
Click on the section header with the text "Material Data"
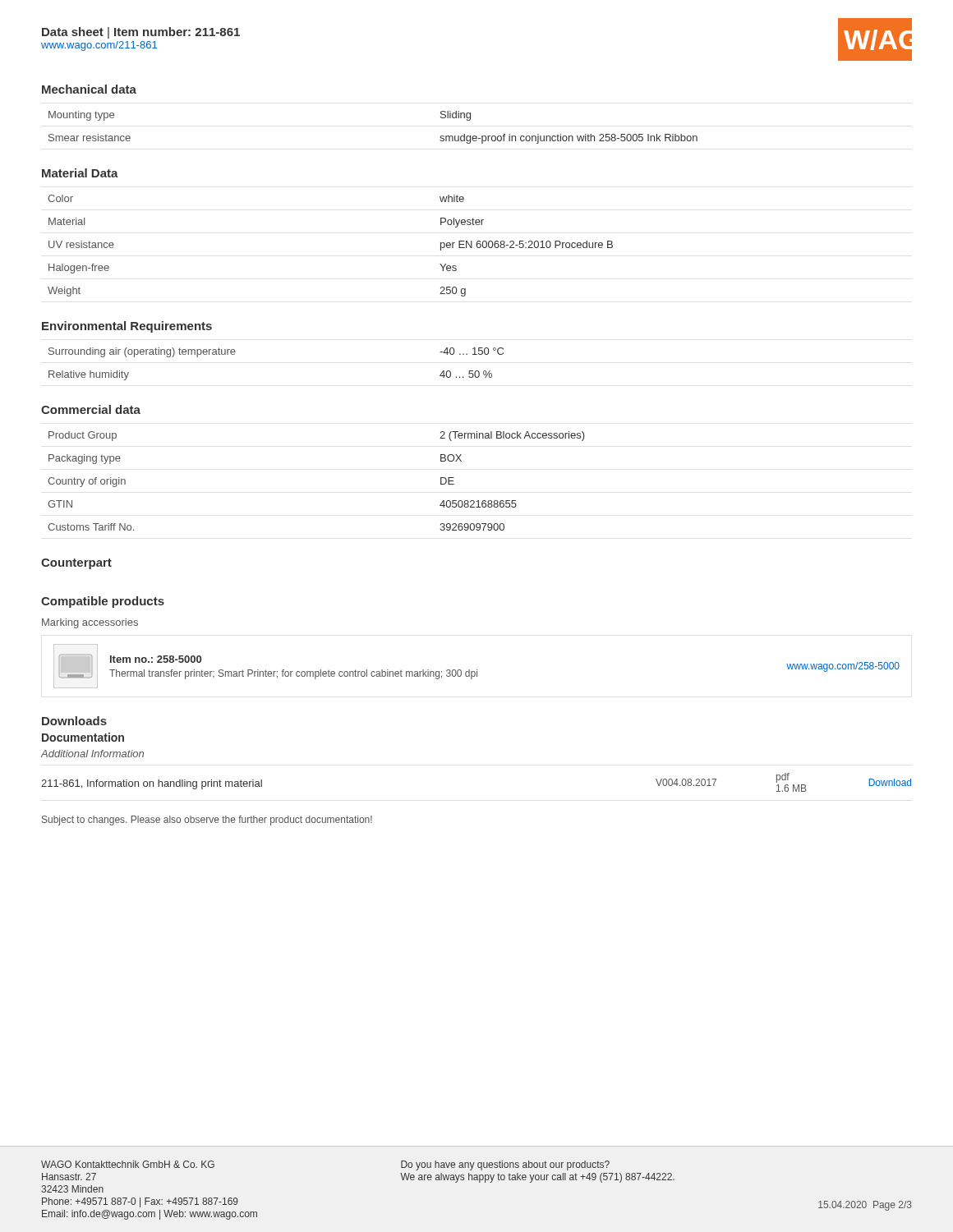pos(79,173)
